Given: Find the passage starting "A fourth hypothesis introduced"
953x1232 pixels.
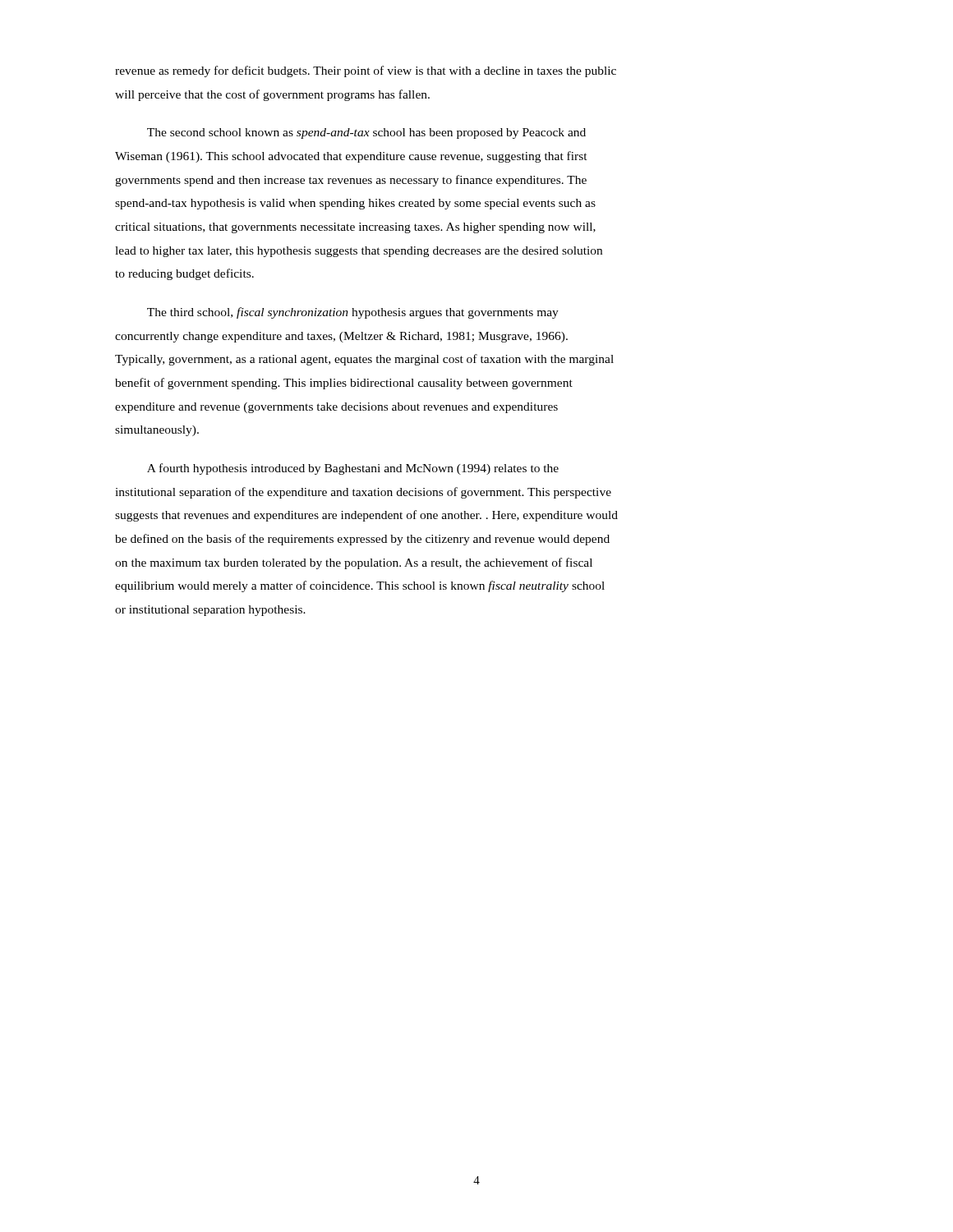Looking at the screenshot, I should tap(476, 539).
